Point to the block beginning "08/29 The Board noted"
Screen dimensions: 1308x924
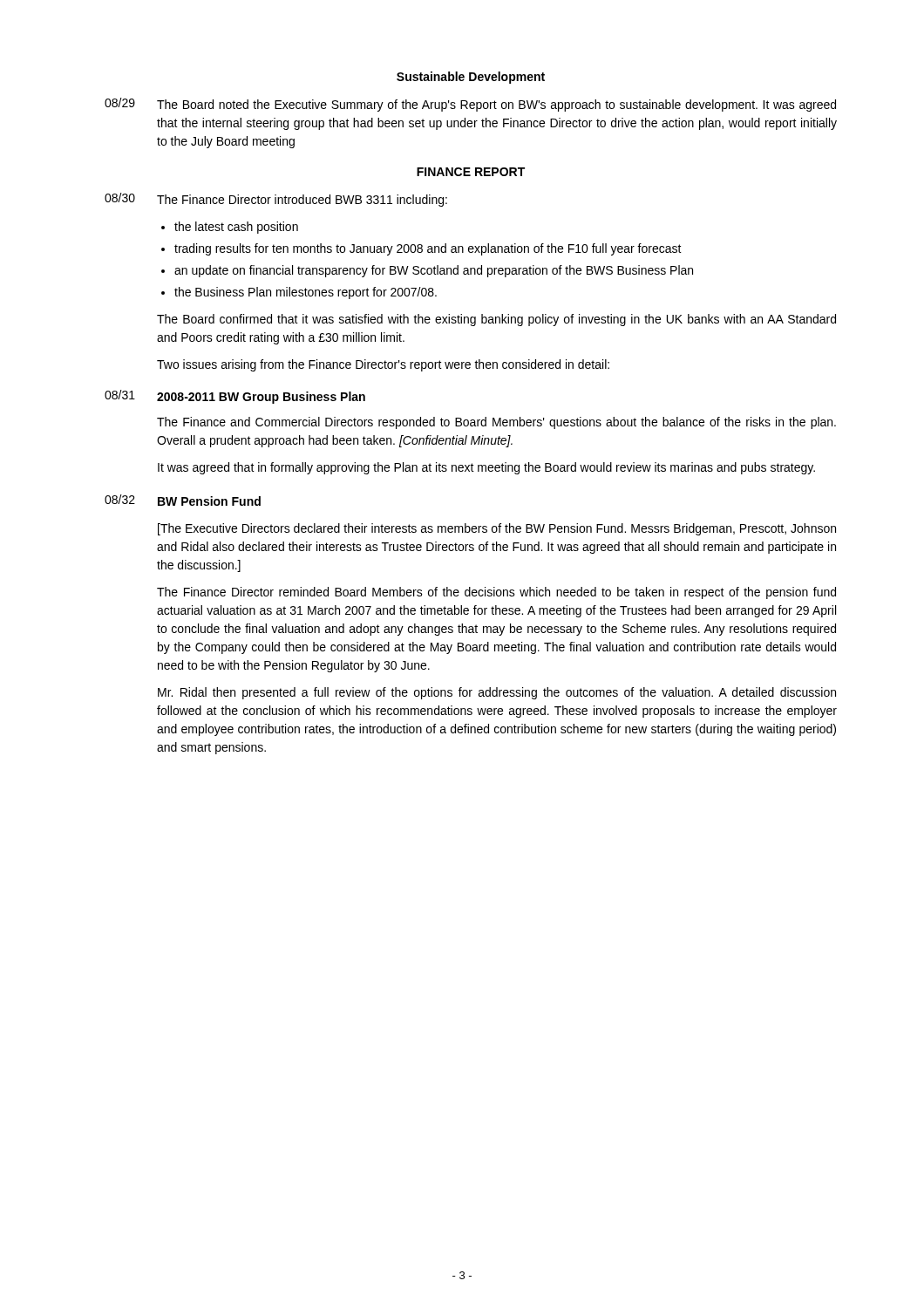coord(471,123)
